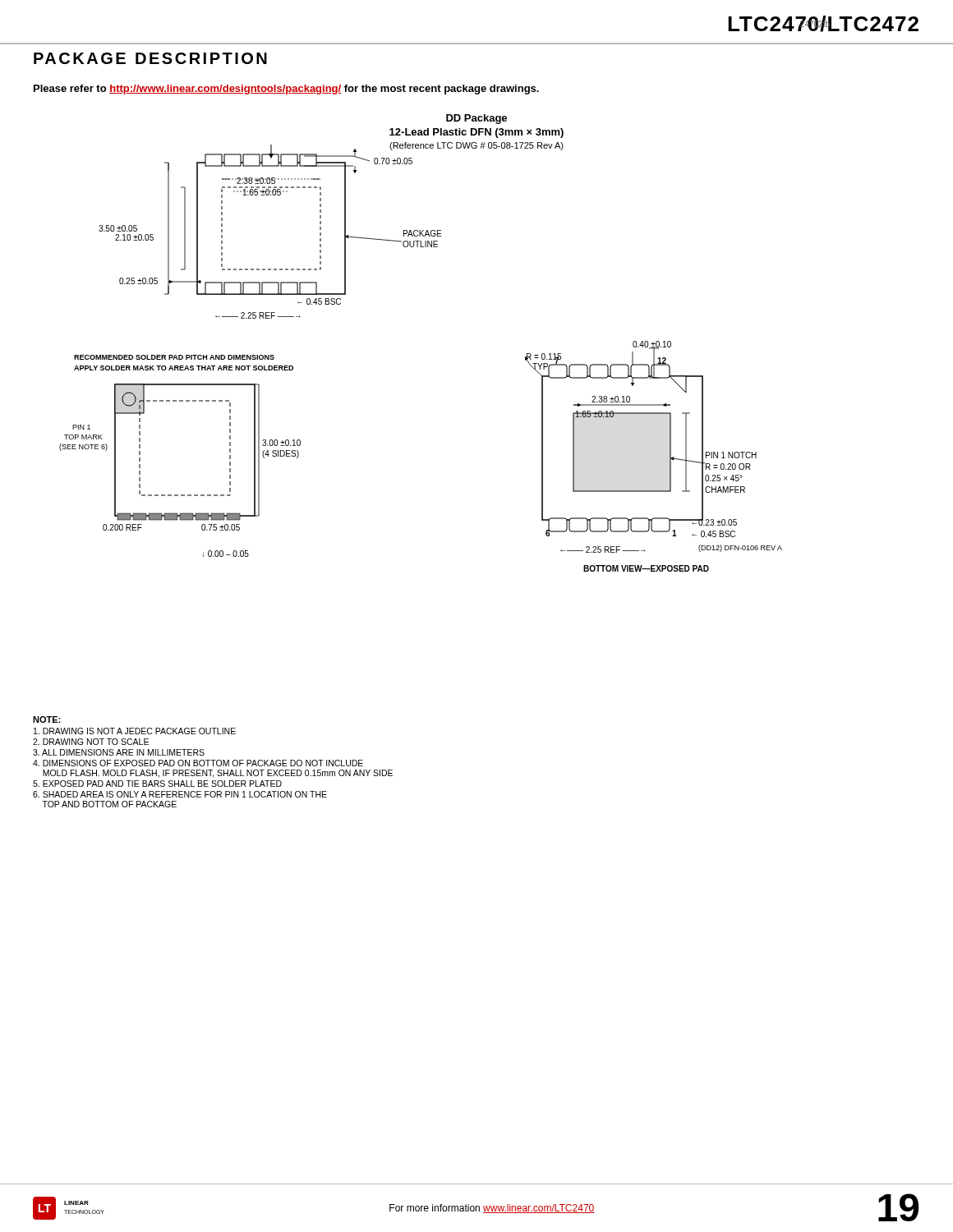953x1232 pixels.
Task: Find "Package Description" on this page
Action: [151, 58]
